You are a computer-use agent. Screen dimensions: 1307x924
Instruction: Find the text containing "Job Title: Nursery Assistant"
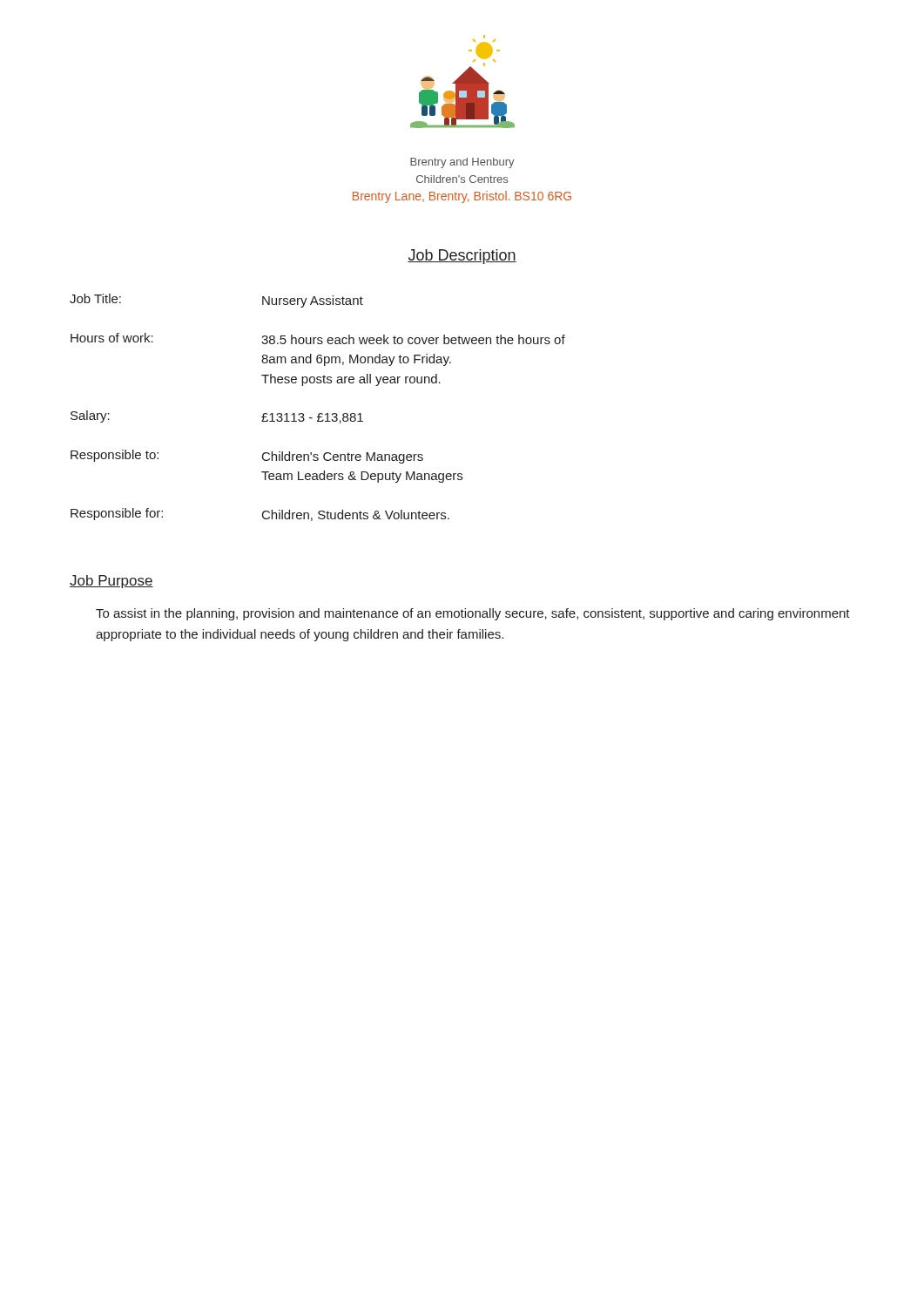coord(99,300)
